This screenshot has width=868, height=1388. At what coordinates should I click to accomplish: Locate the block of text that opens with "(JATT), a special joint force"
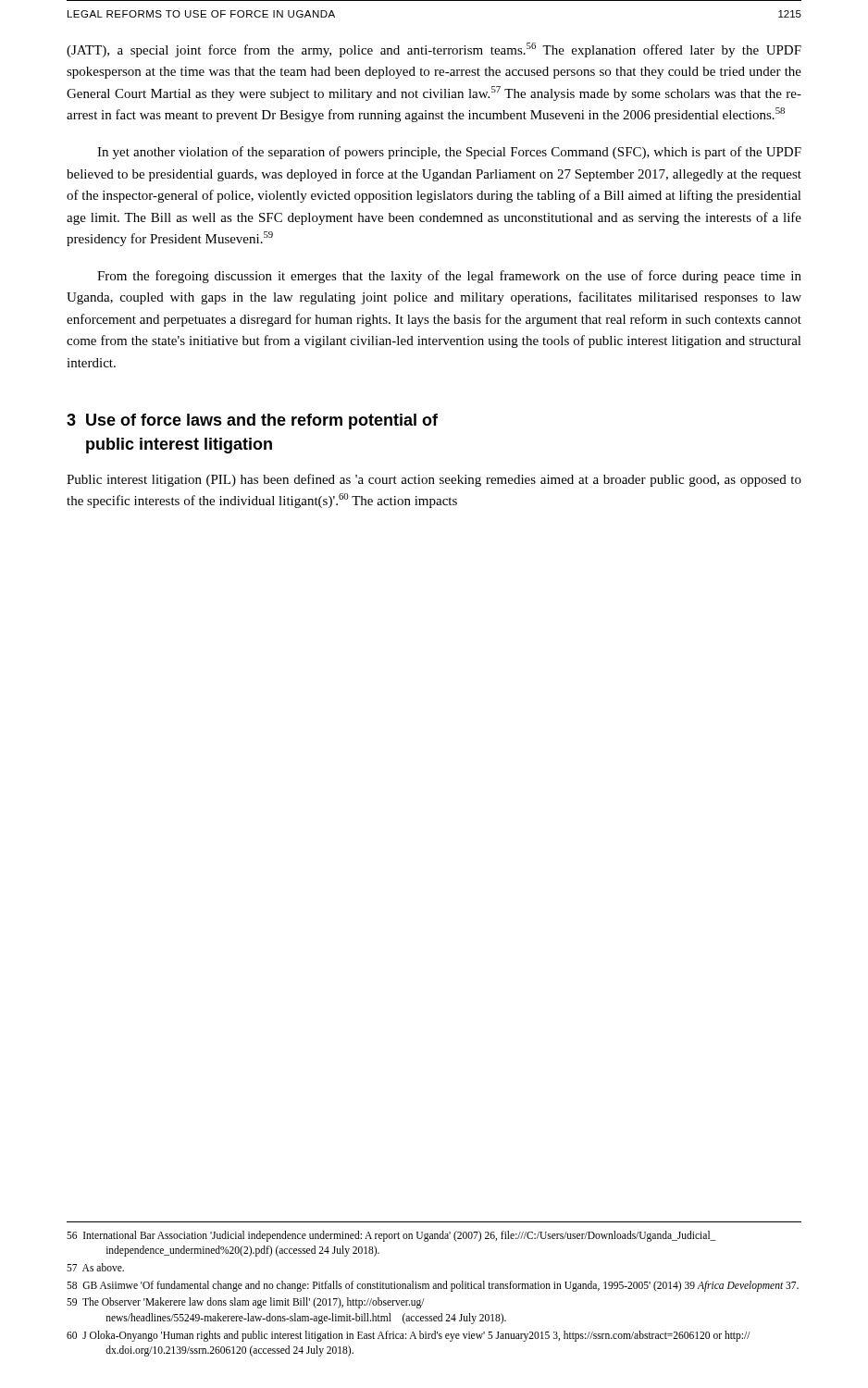click(434, 83)
